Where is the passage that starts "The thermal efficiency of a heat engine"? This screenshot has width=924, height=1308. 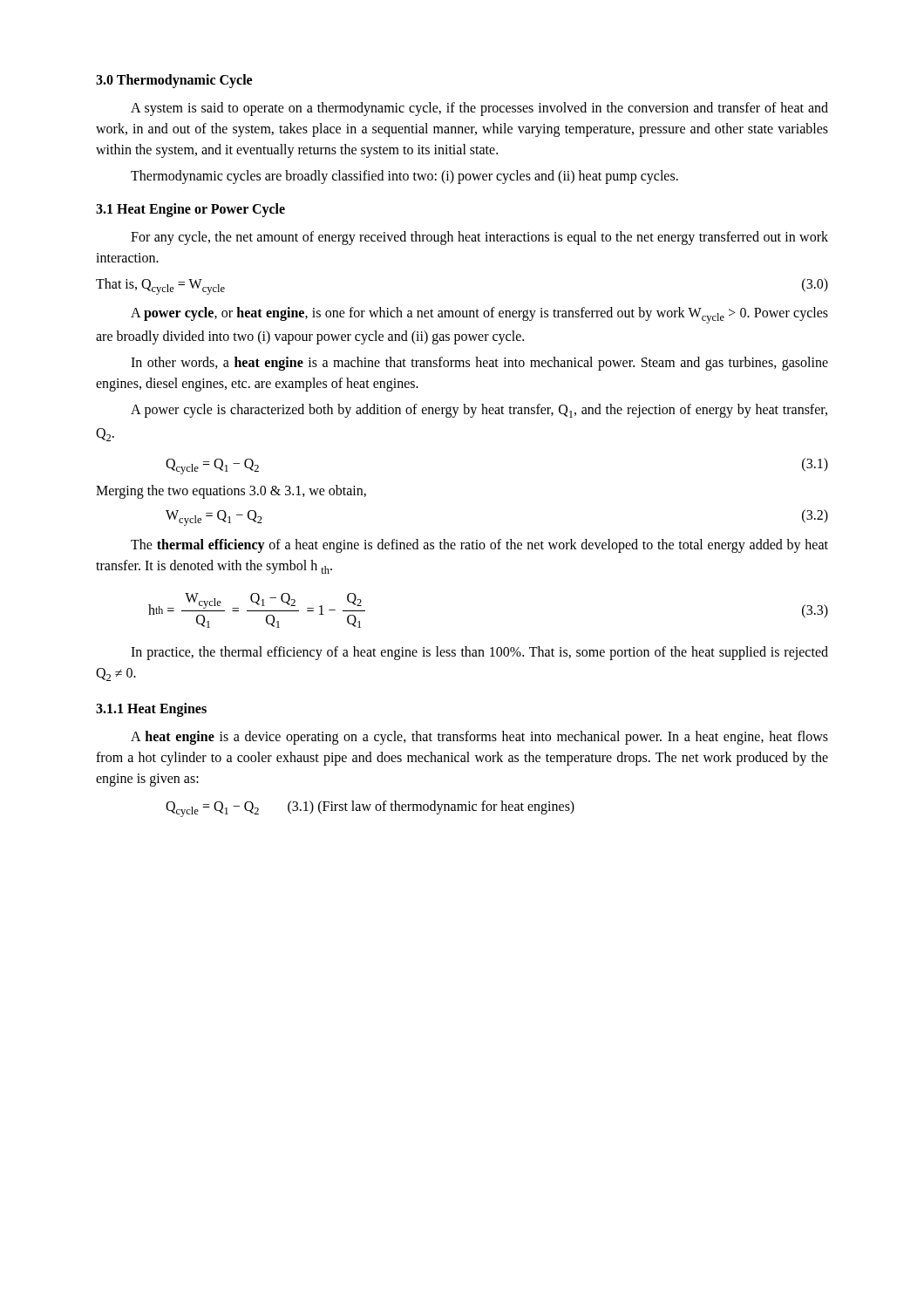462,557
